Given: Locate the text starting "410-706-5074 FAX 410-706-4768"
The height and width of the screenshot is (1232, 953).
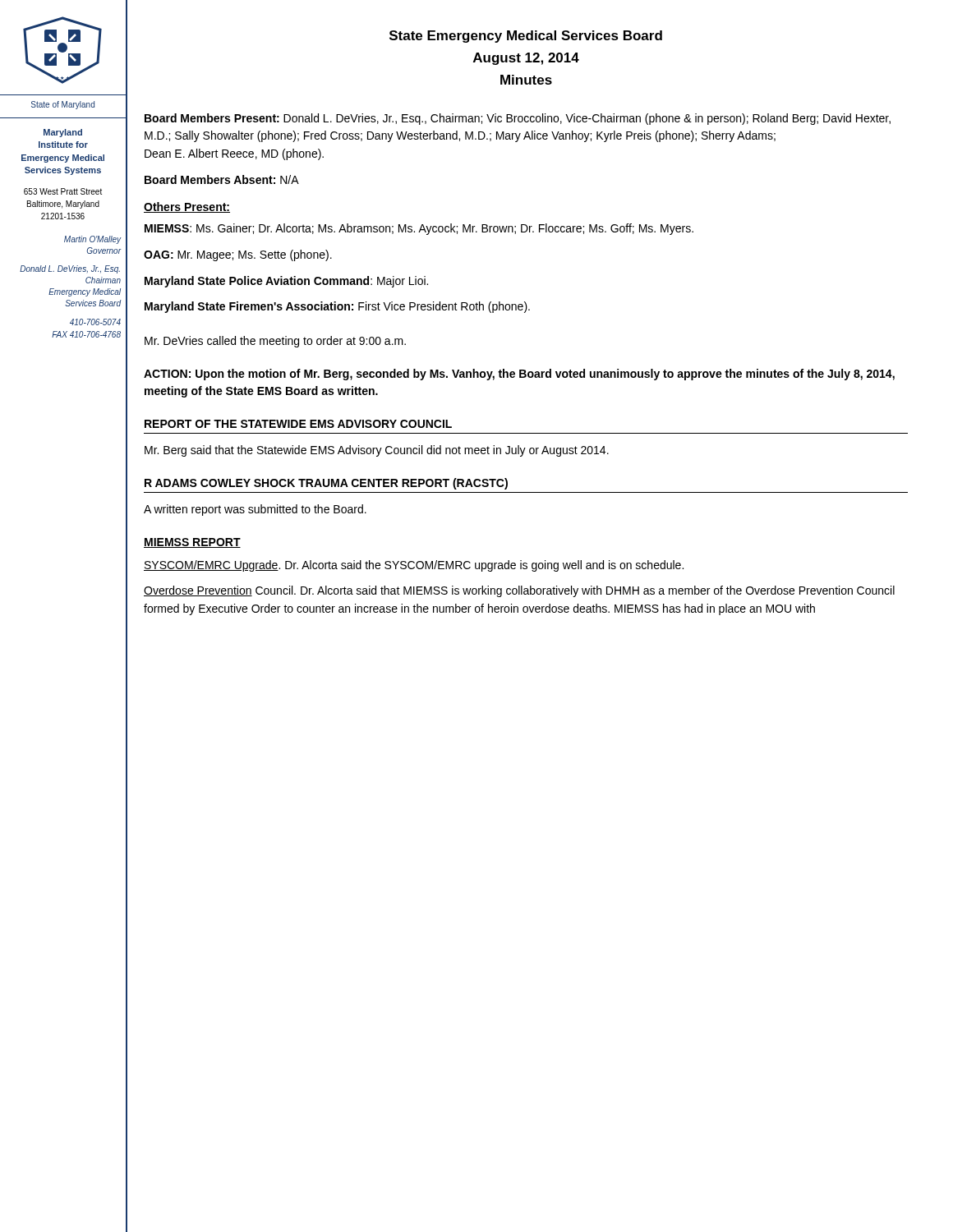Looking at the screenshot, I should [x=86, y=328].
